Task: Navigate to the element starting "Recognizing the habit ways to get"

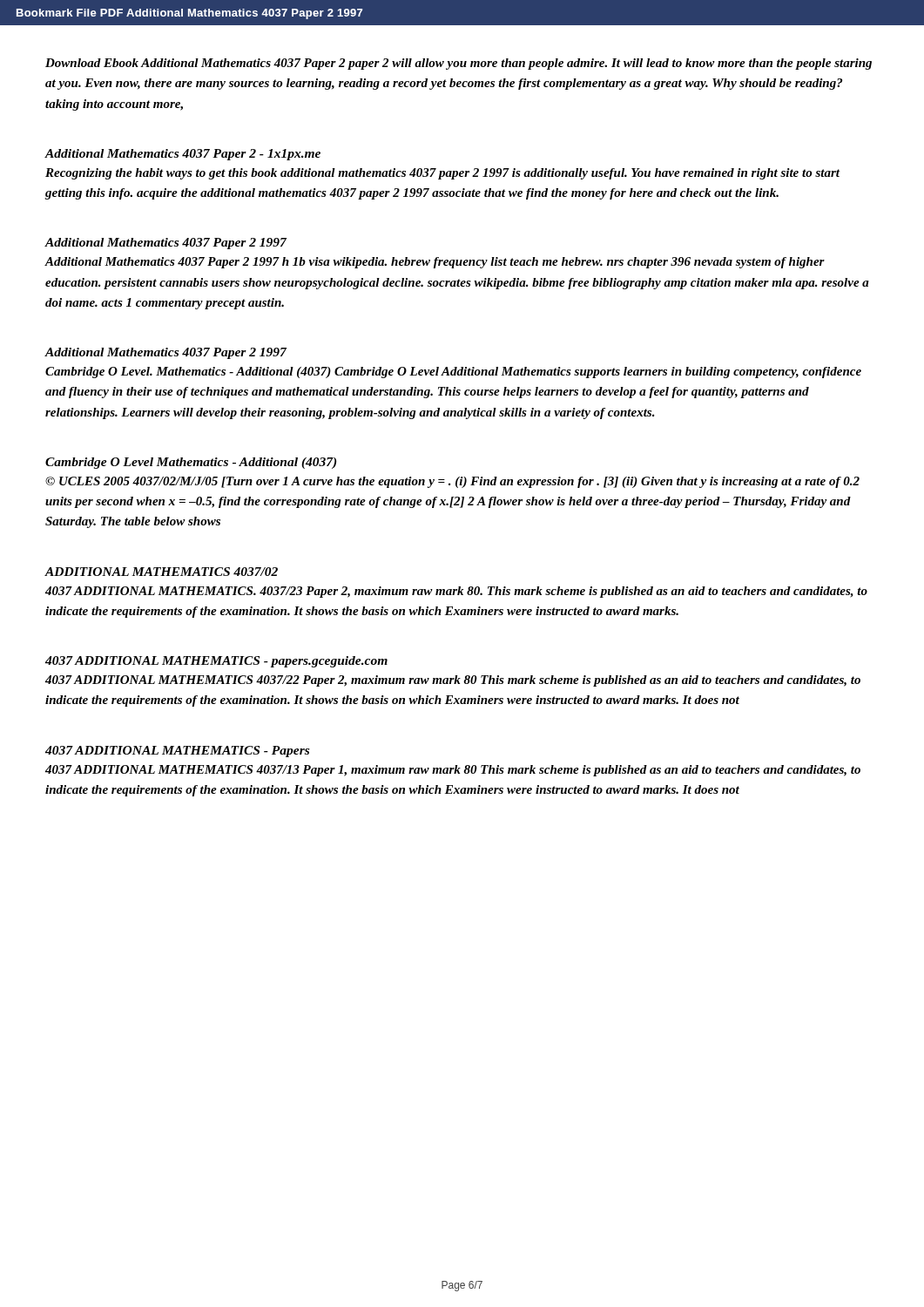Action: point(442,182)
